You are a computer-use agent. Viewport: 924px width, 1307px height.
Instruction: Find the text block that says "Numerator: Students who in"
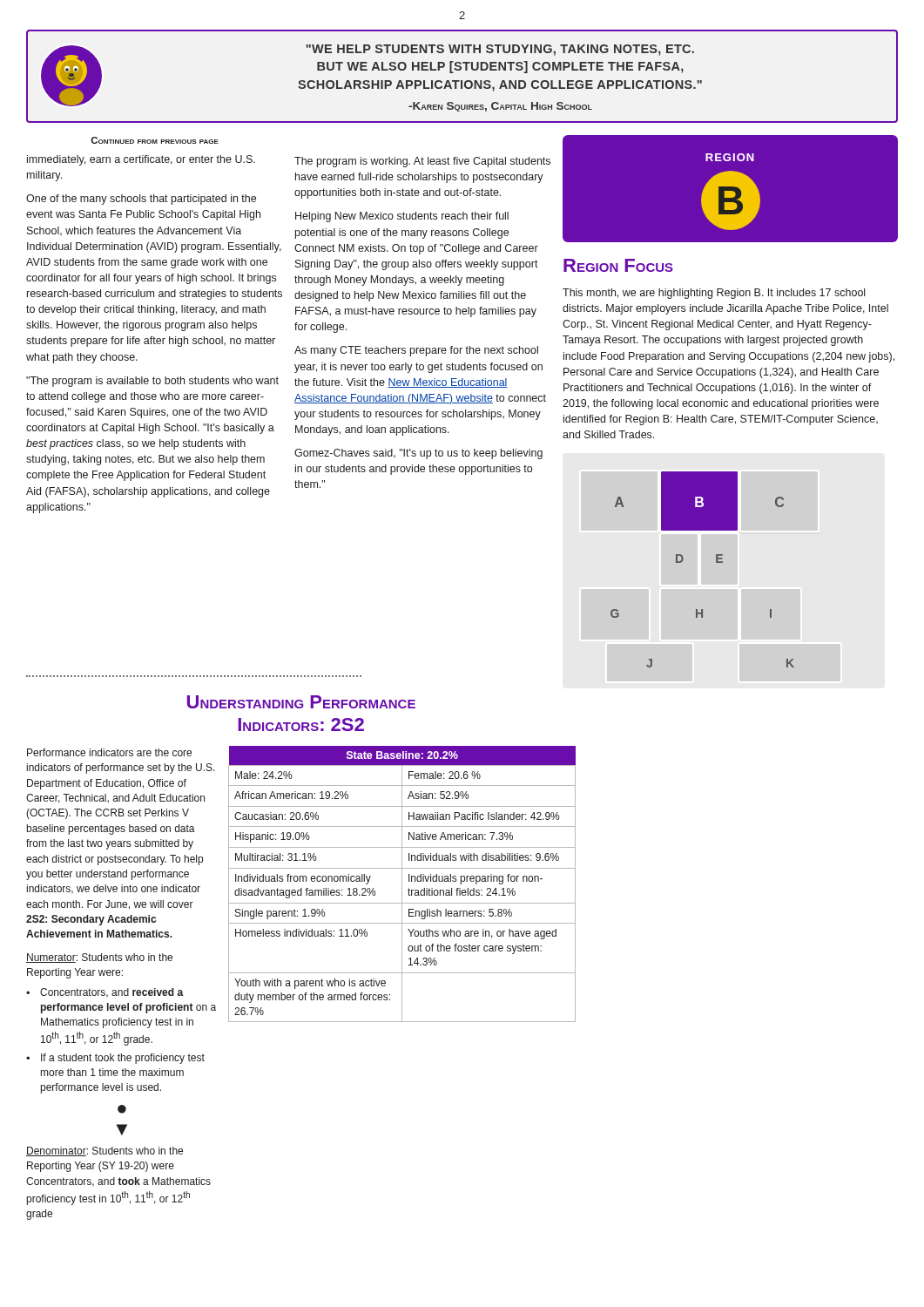(100, 965)
